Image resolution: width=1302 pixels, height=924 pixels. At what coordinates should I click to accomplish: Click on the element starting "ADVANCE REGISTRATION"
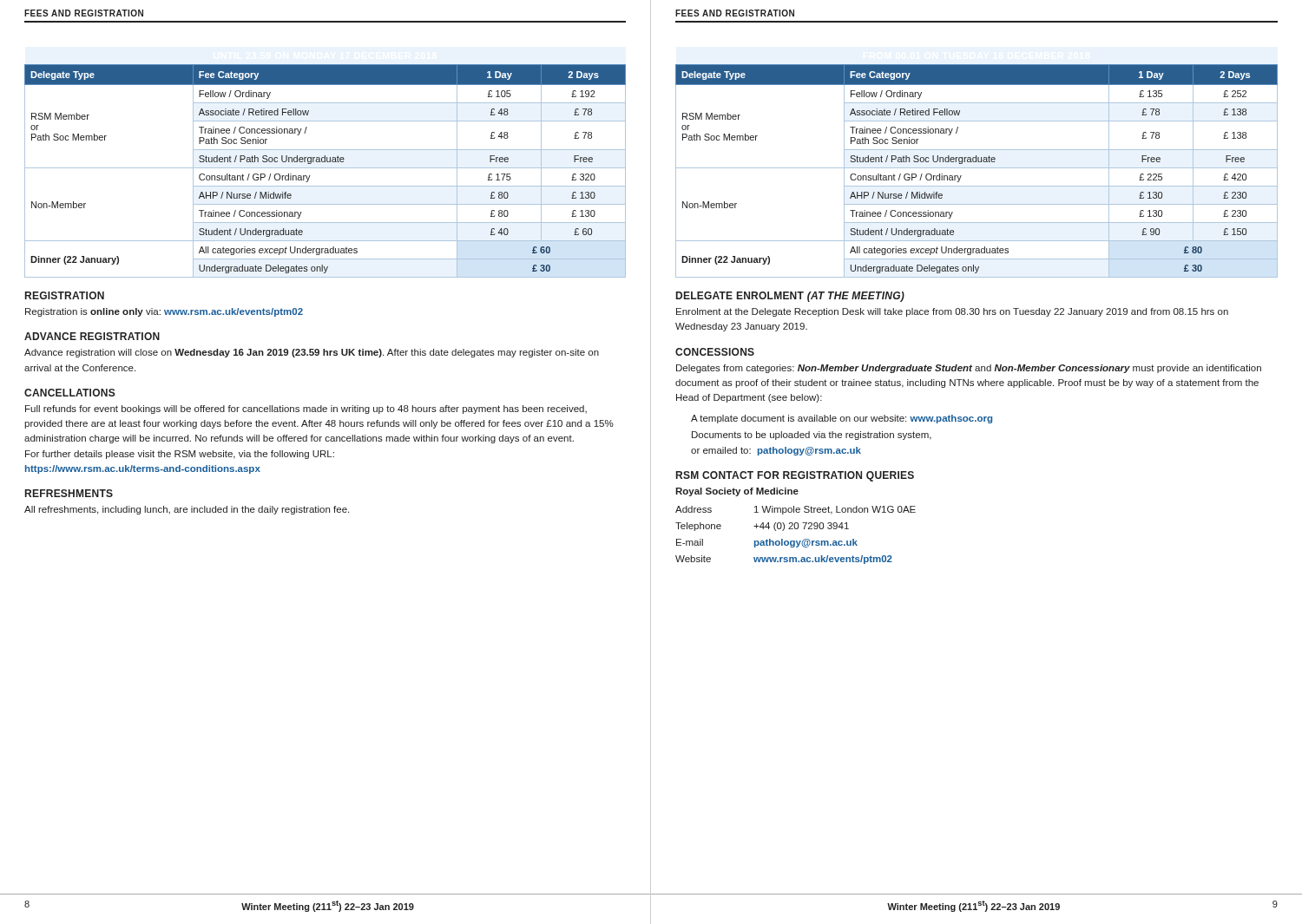pos(92,337)
